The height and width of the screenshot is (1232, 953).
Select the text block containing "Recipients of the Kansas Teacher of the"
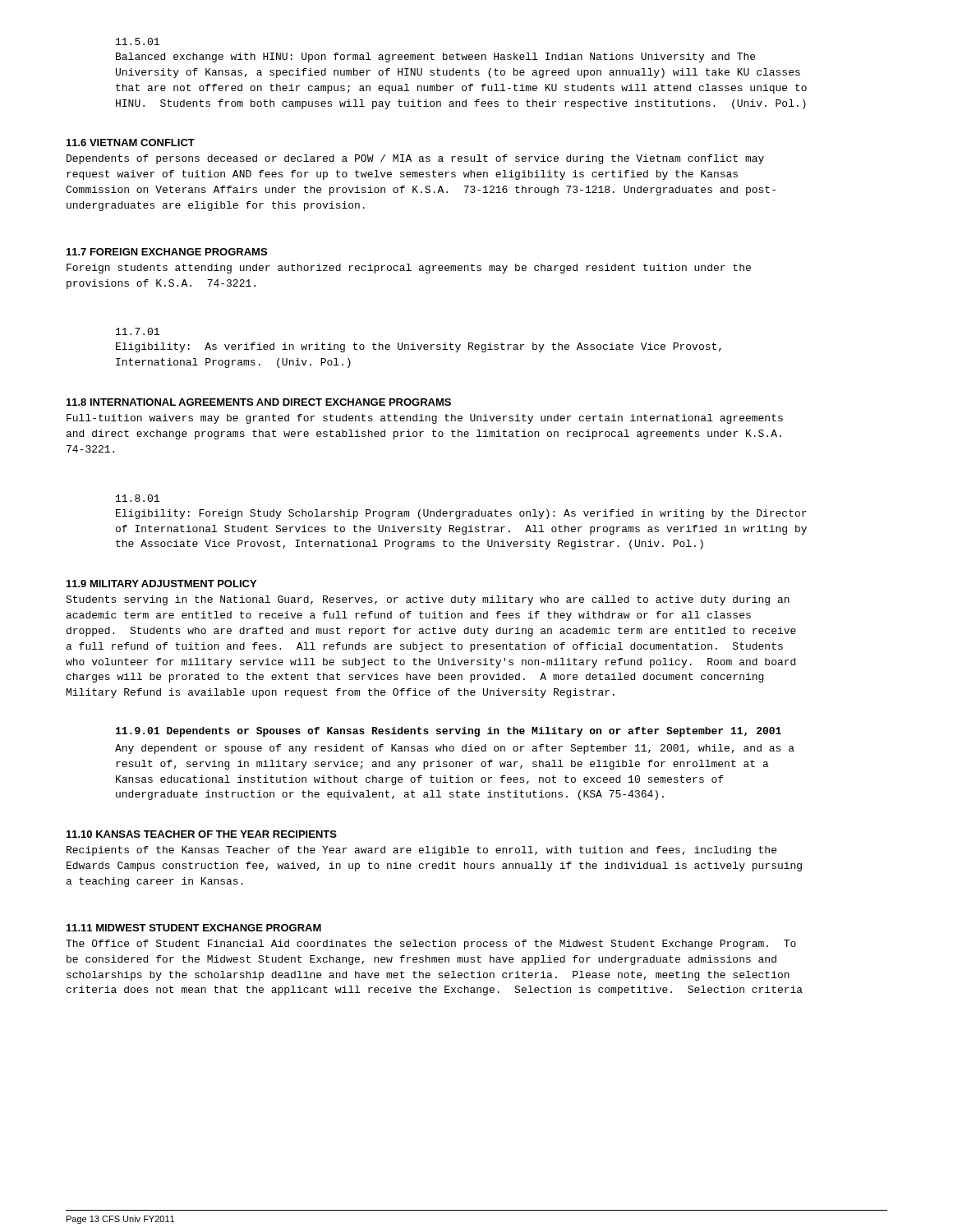point(434,866)
